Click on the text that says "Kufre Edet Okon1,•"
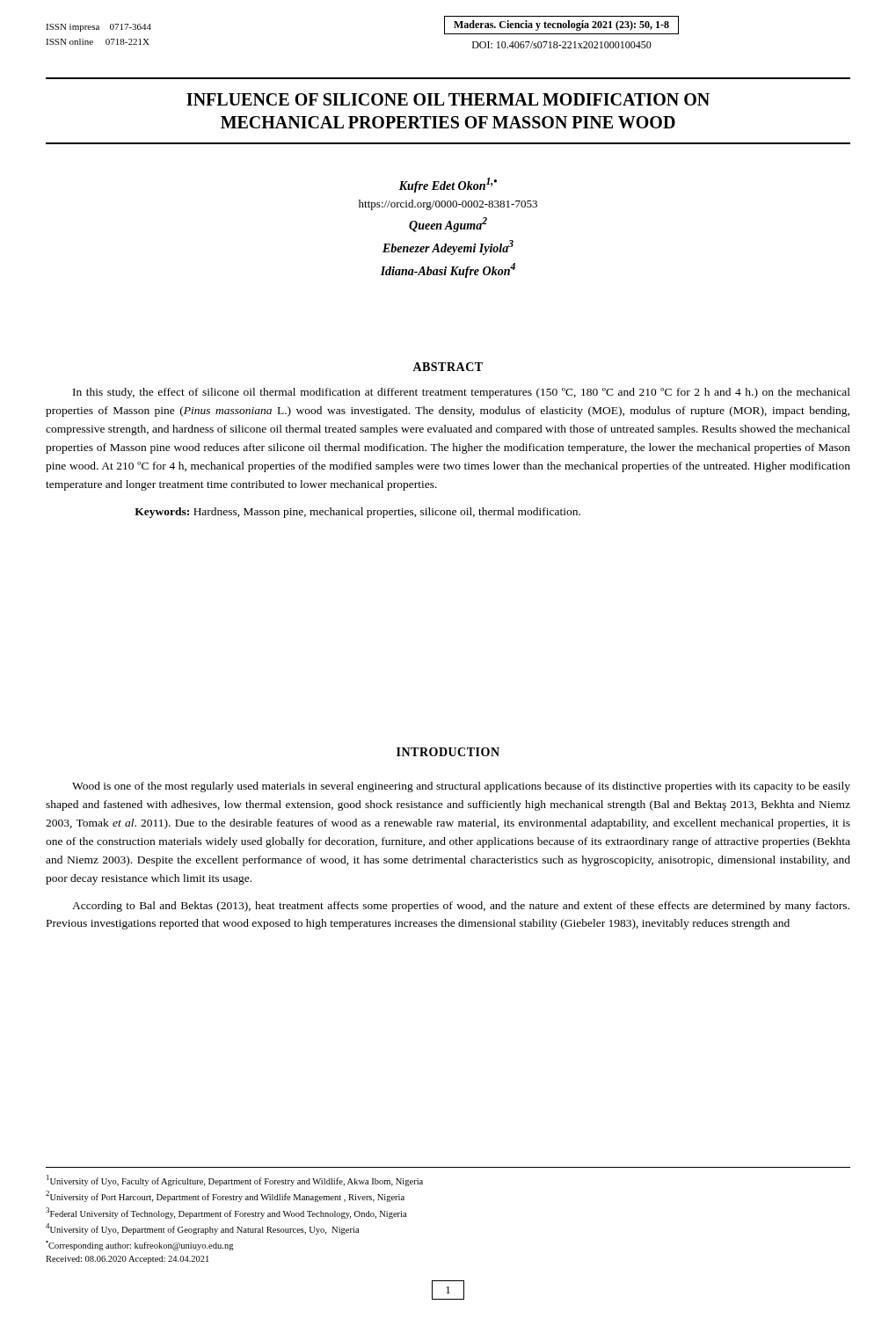The width and height of the screenshot is (896, 1319). coord(448,184)
